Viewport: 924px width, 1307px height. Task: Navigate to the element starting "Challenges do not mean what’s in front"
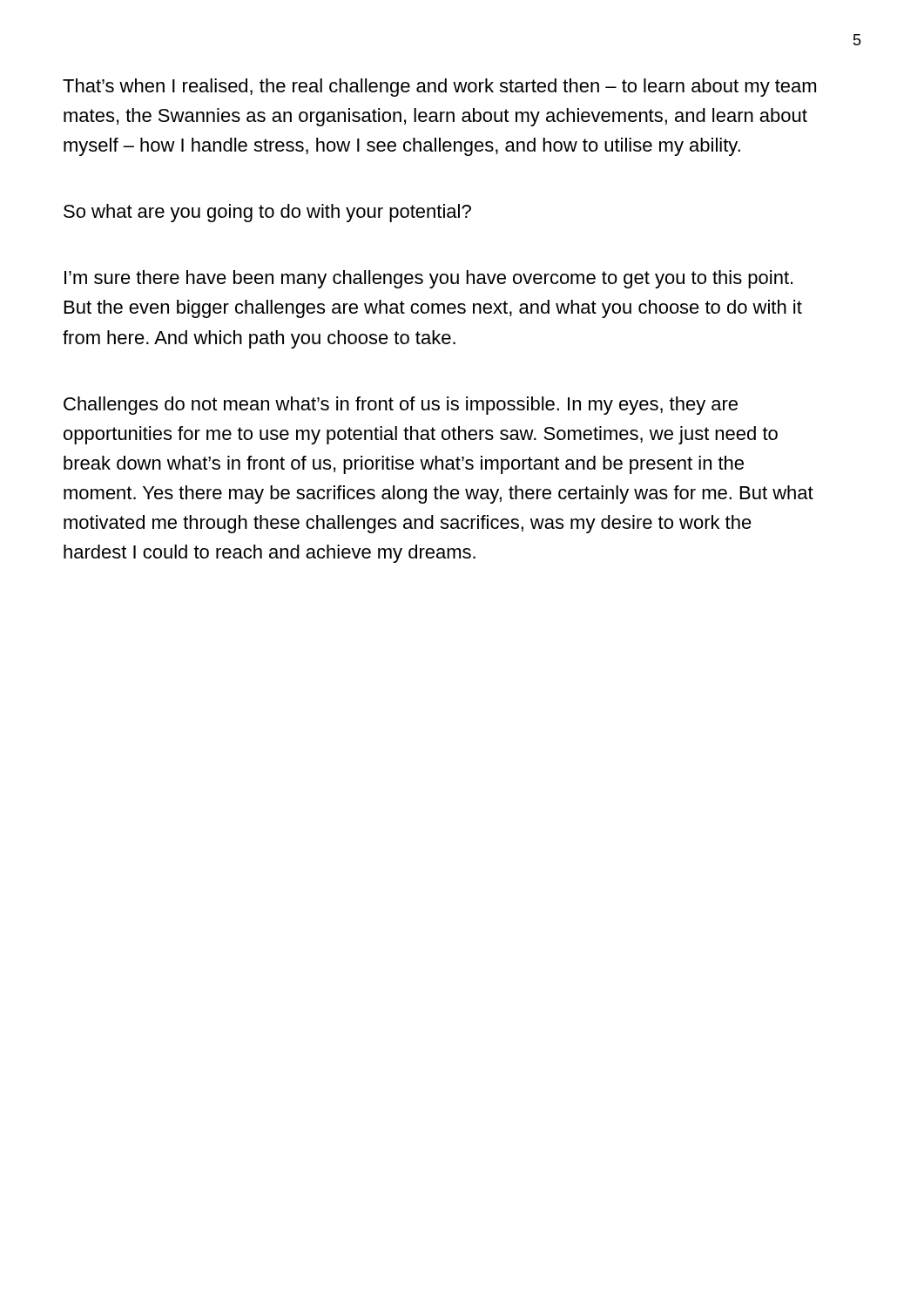(438, 478)
